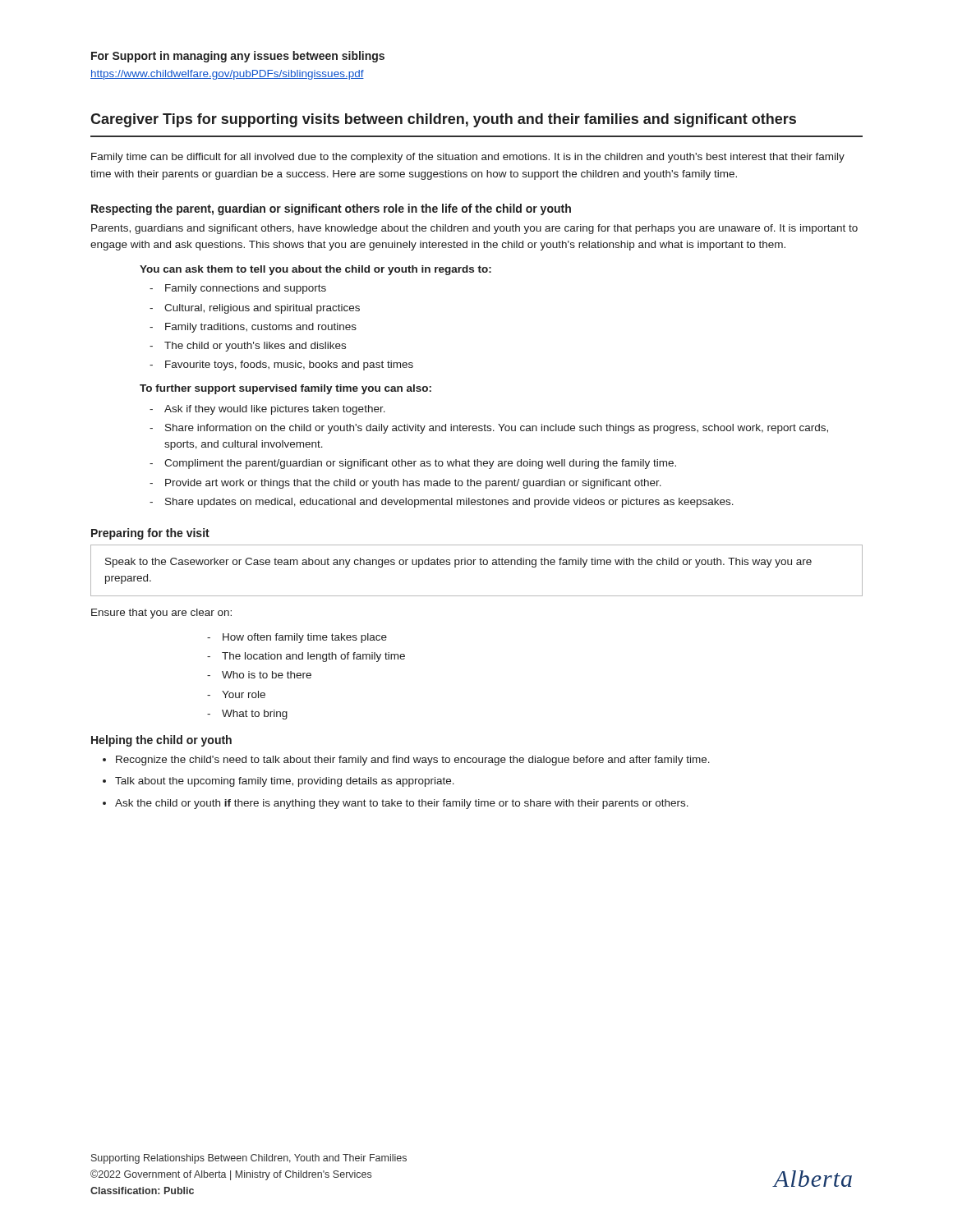Click on the section header that reads "For Support in managing any issues between"

[x=238, y=56]
